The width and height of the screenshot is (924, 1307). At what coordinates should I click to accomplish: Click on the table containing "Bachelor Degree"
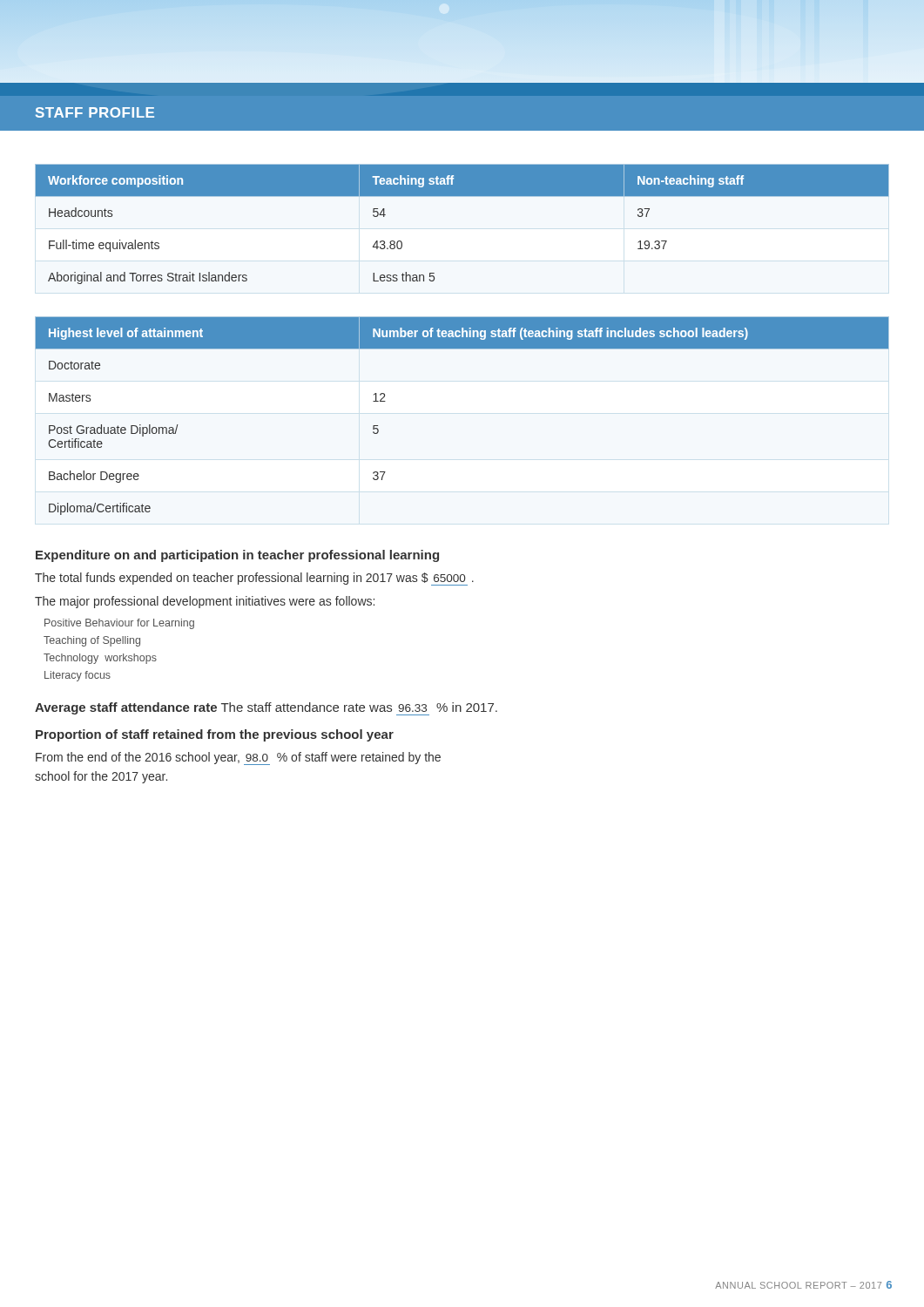[x=462, y=420]
